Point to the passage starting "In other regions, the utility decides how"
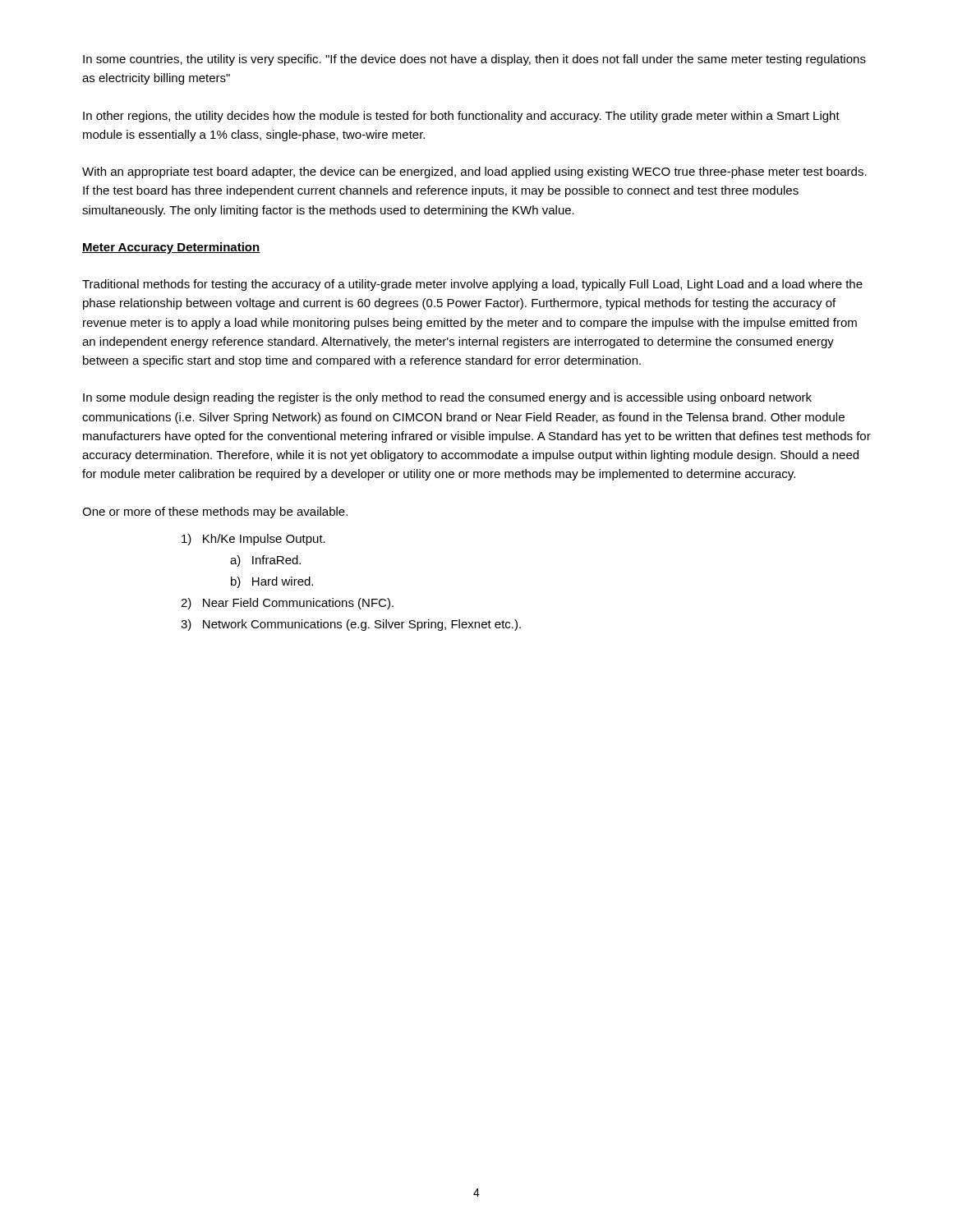Screen dimensions: 1232x953 pyautogui.click(x=461, y=125)
